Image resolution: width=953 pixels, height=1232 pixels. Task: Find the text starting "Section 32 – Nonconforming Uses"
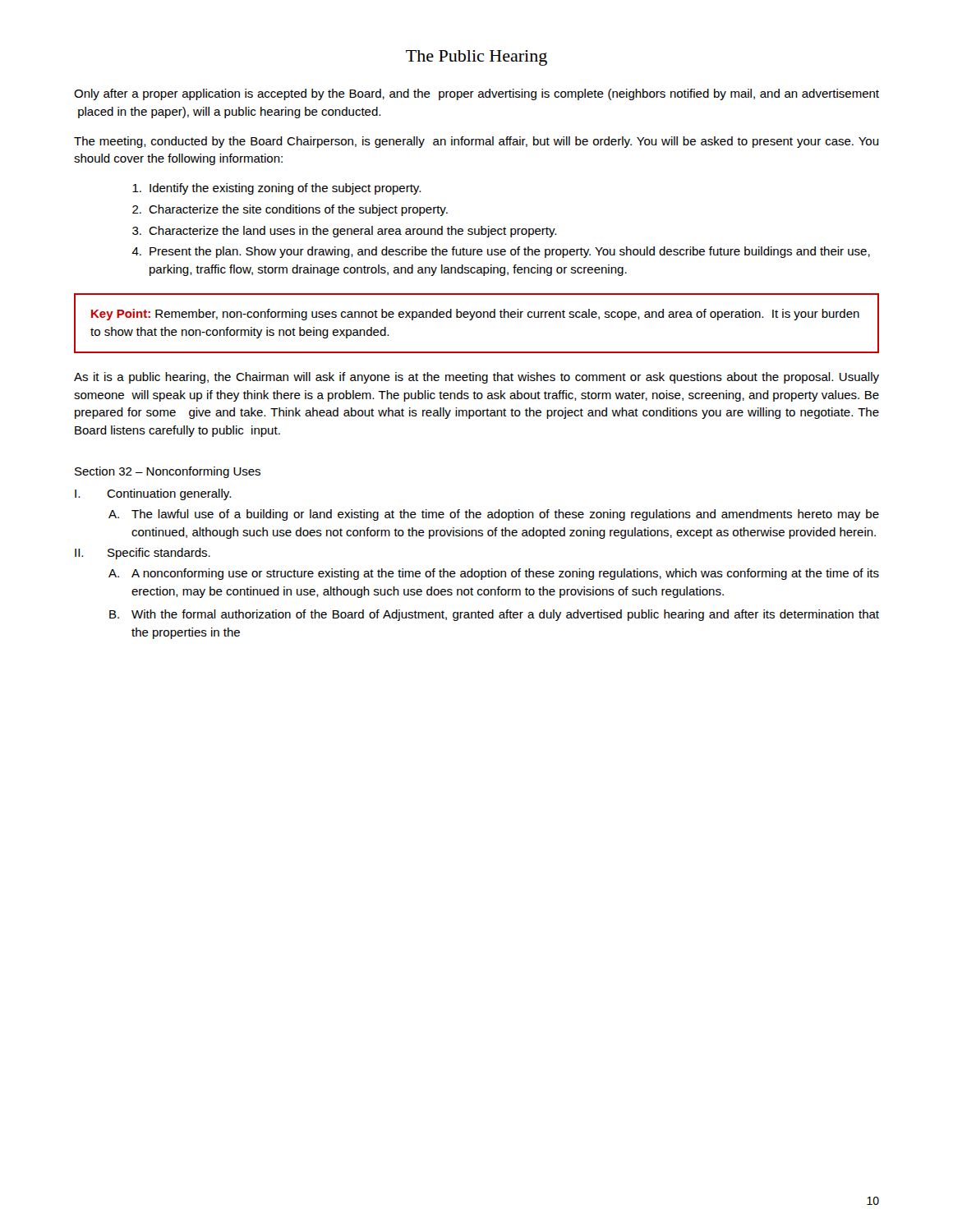coord(167,471)
